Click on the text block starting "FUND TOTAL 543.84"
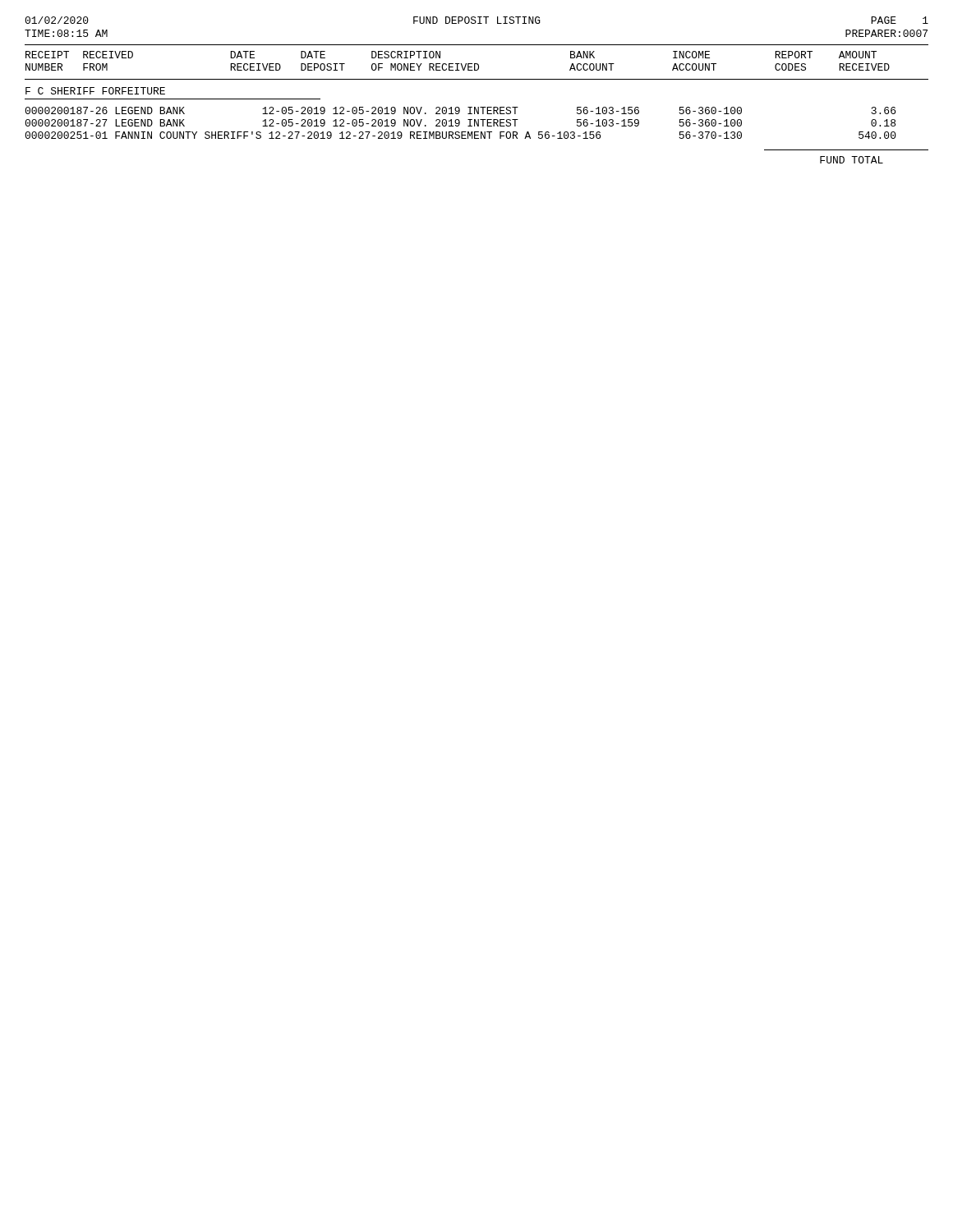The width and height of the screenshot is (953, 1232). [x=852, y=160]
